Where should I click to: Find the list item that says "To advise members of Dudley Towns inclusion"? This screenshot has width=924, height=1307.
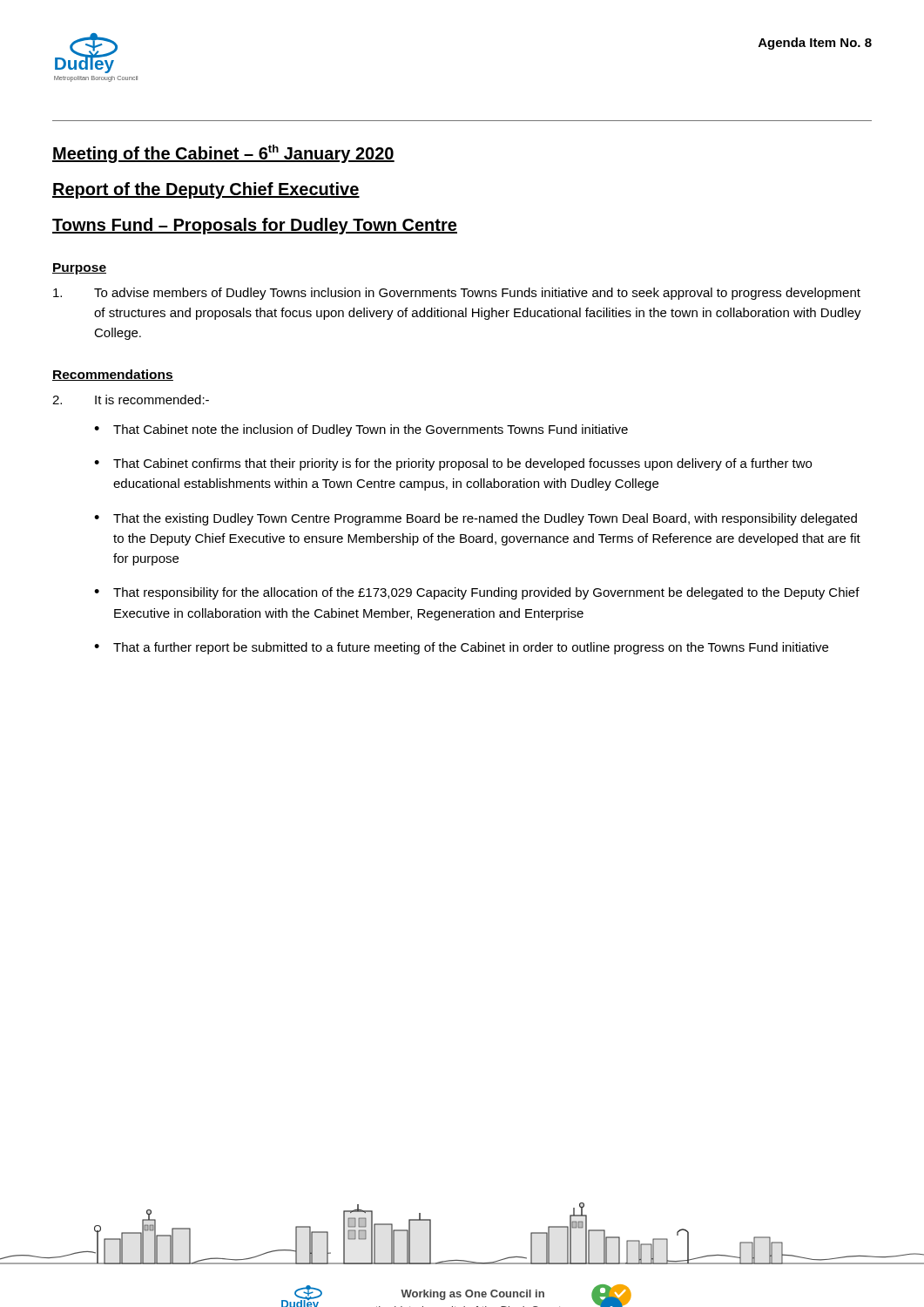(462, 312)
